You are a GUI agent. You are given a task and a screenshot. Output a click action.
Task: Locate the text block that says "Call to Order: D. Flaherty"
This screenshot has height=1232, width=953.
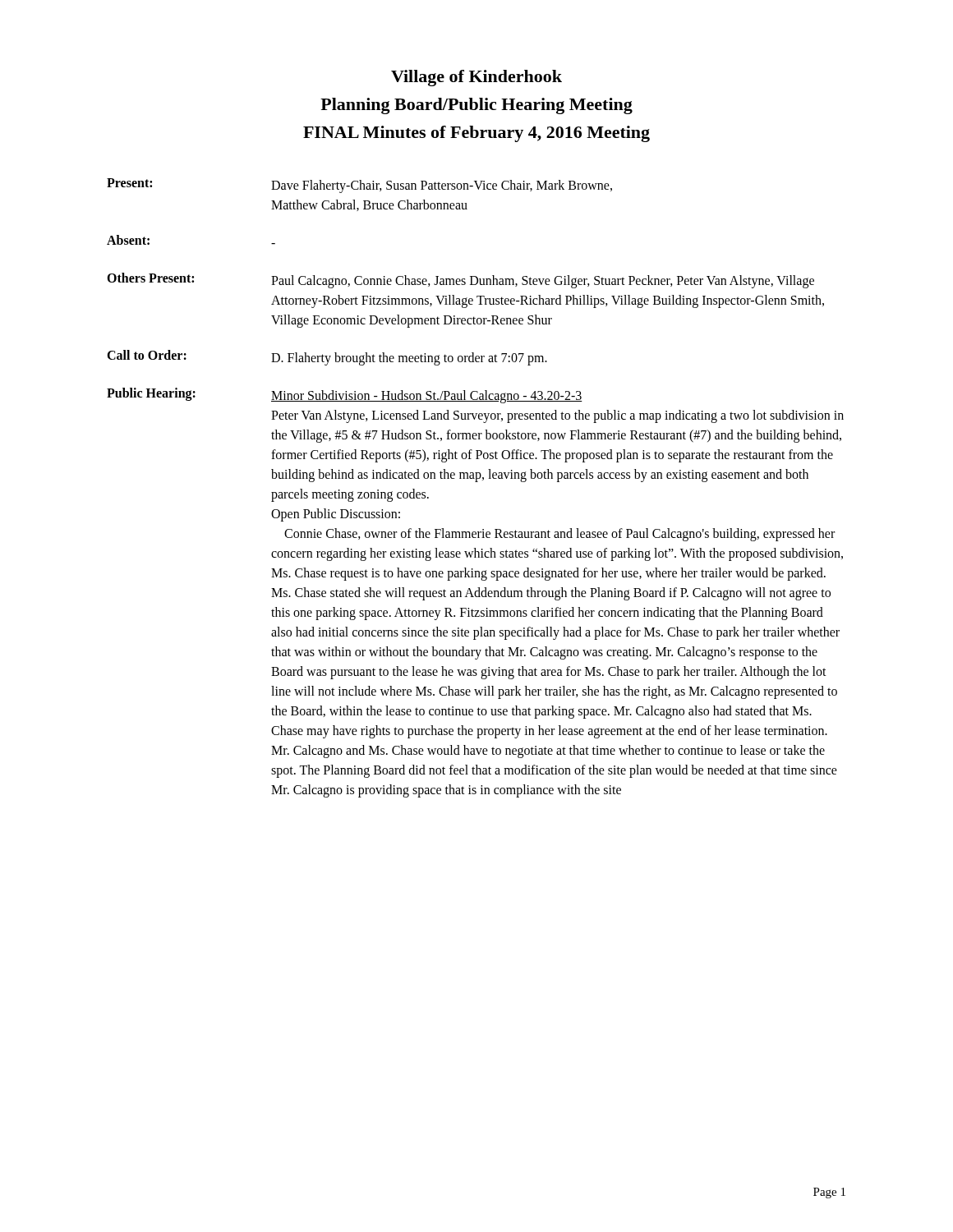476,358
